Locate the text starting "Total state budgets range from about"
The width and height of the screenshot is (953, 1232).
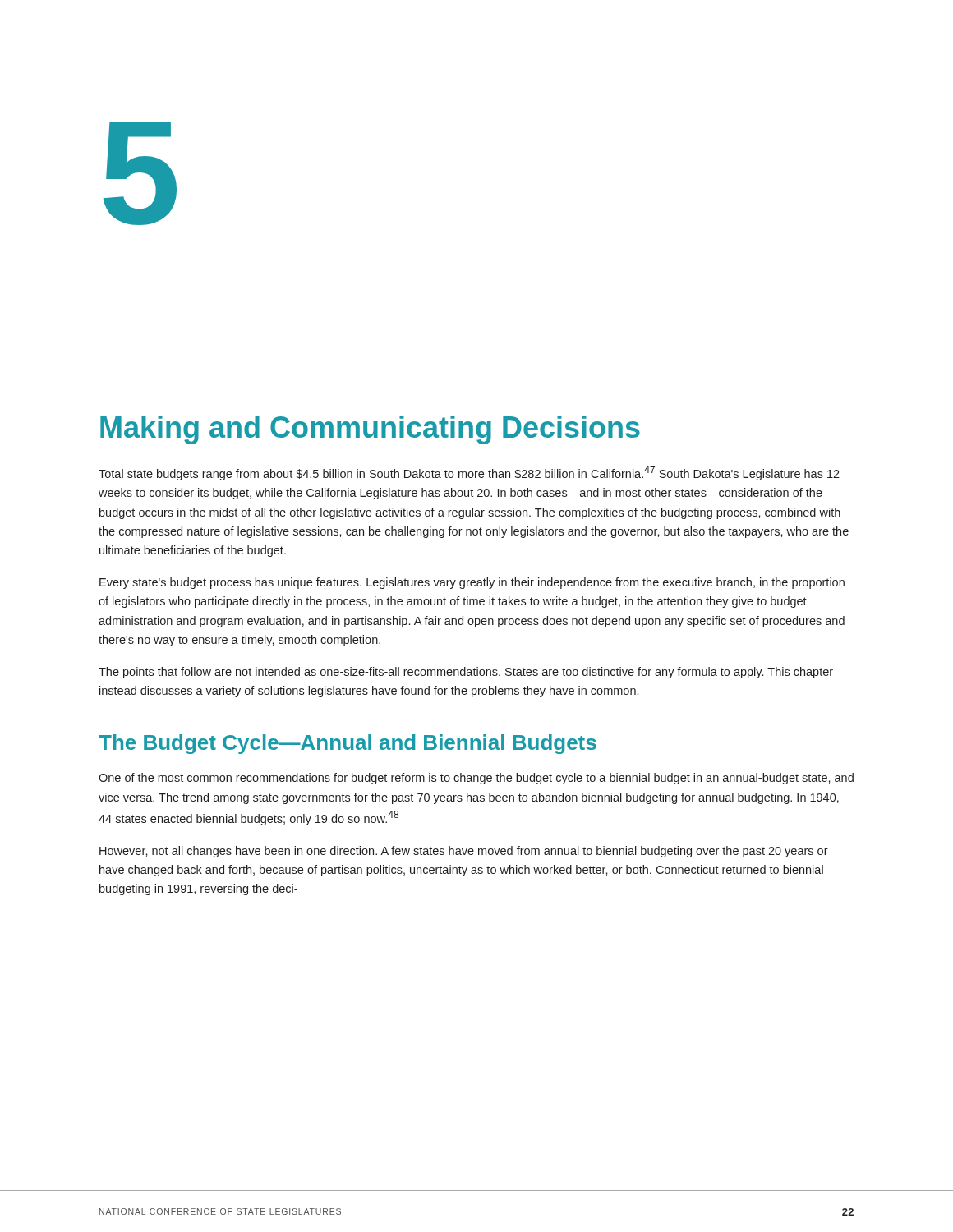tap(476, 512)
